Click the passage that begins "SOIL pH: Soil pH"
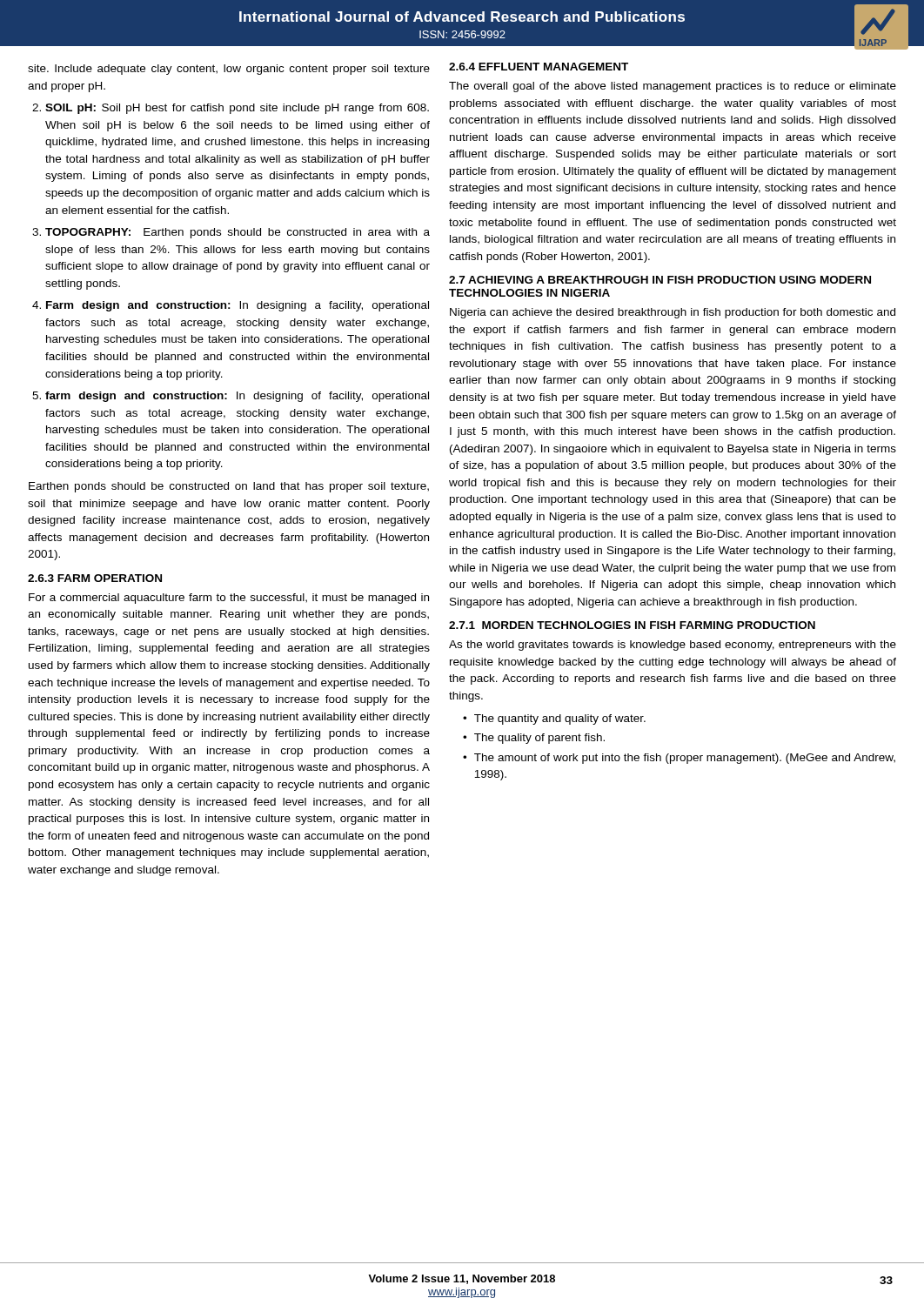 coord(238,159)
